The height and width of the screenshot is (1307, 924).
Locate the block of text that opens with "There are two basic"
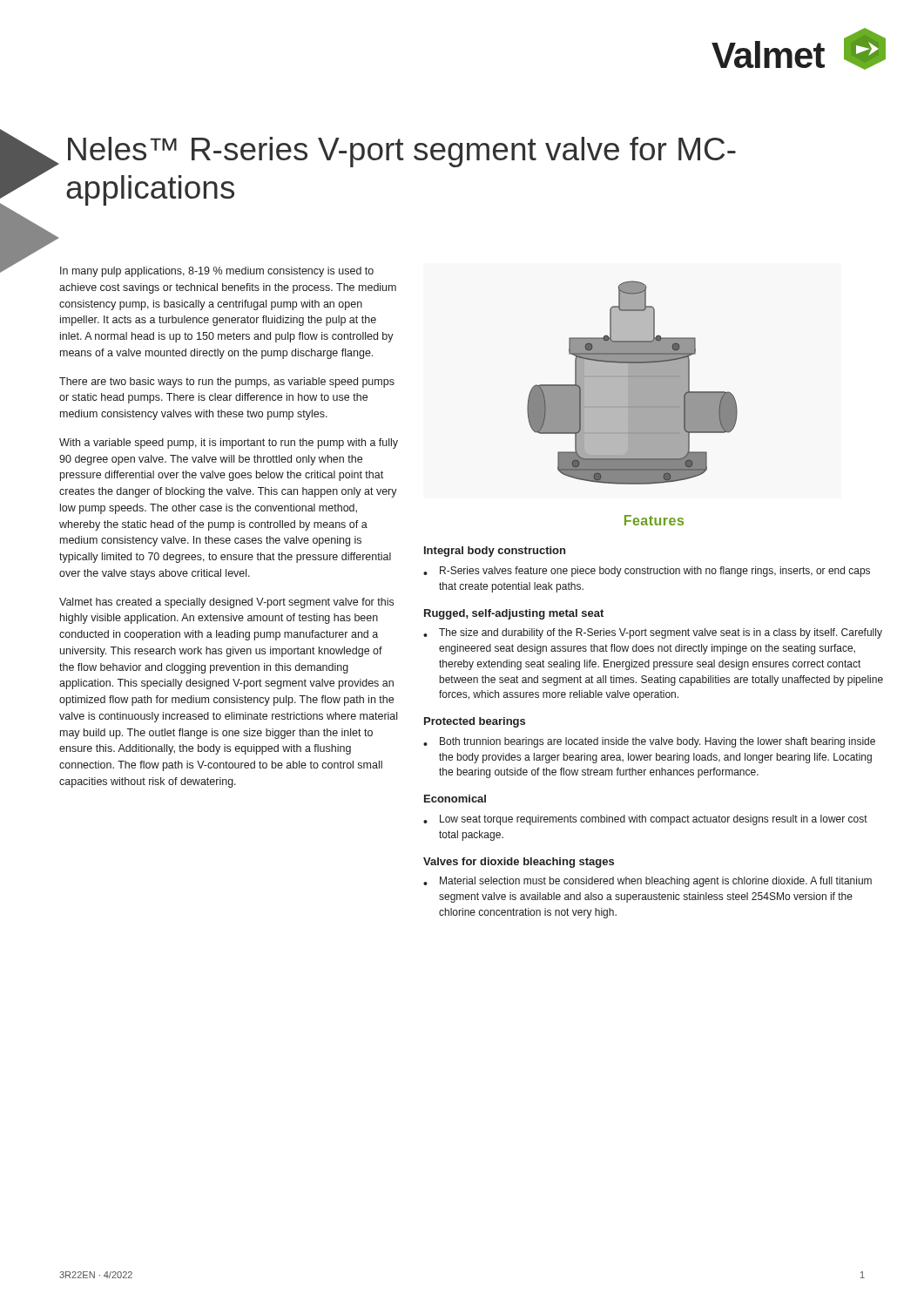[x=227, y=398]
